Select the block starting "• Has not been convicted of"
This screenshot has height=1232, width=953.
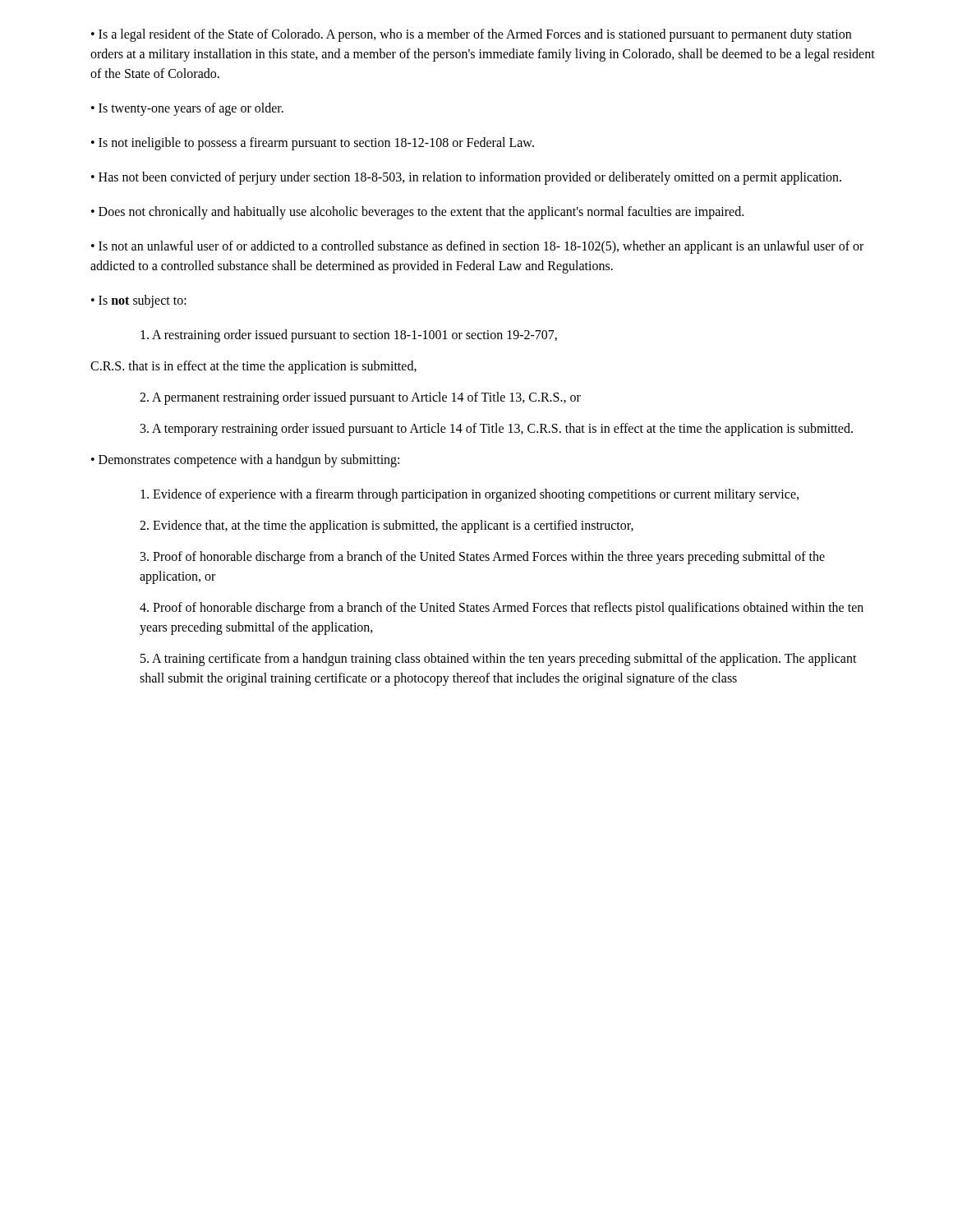click(466, 177)
